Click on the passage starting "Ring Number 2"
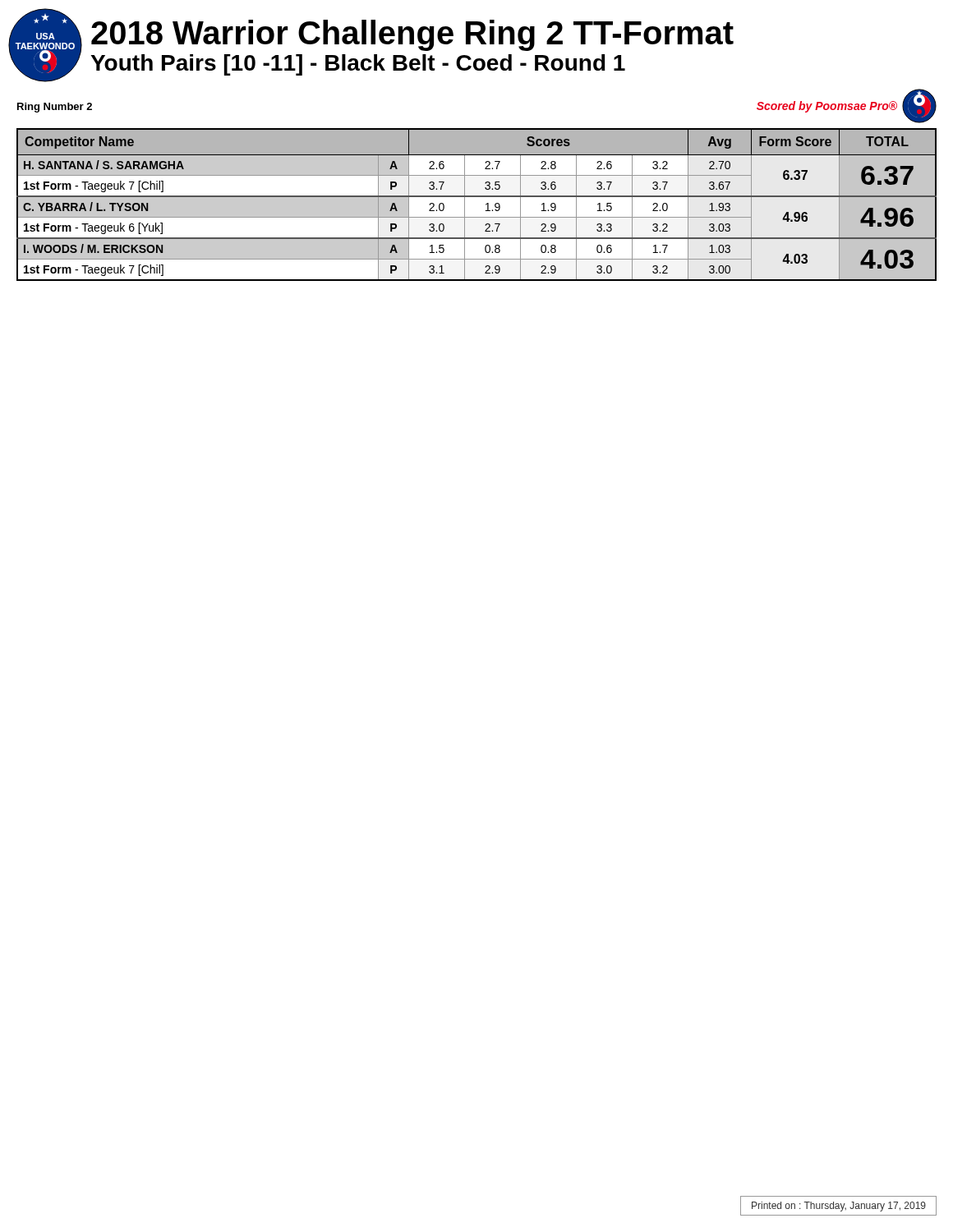Image resolution: width=953 pixels, height=1232 pixels. 54,106
